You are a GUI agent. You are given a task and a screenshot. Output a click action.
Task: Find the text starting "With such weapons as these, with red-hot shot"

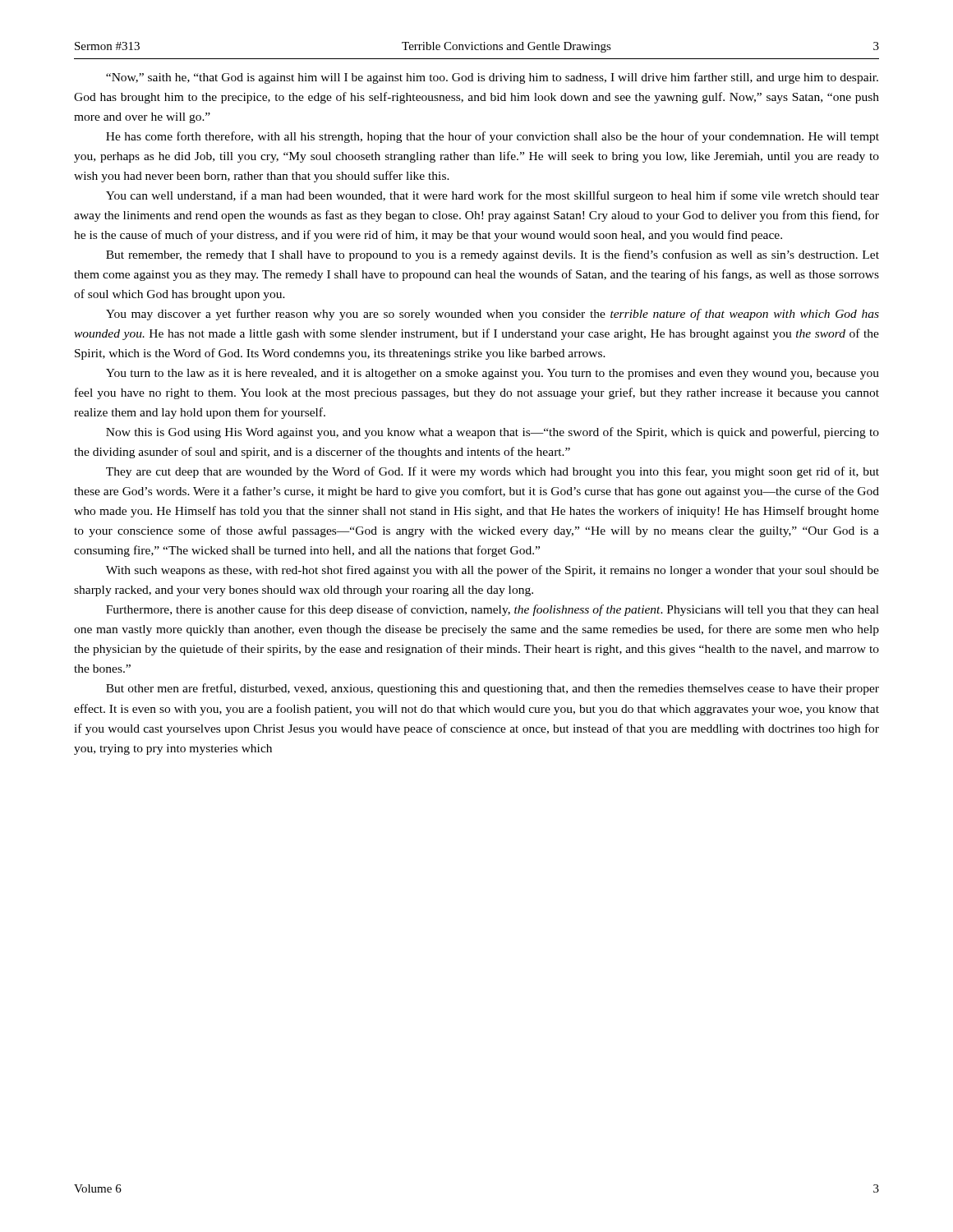pos(476,580)
